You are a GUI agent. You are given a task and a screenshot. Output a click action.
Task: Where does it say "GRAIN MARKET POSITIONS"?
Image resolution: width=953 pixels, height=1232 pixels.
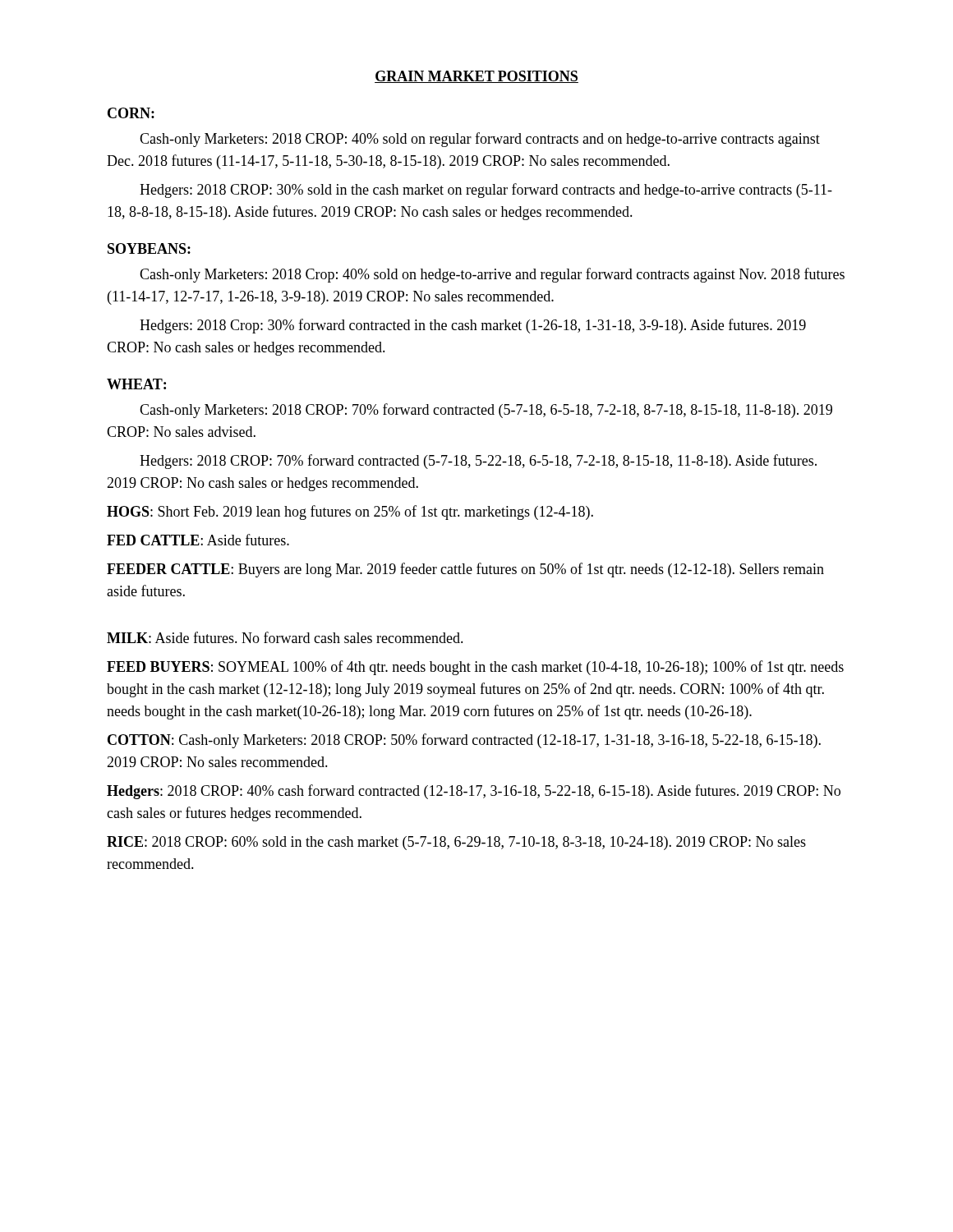point(476,76)
